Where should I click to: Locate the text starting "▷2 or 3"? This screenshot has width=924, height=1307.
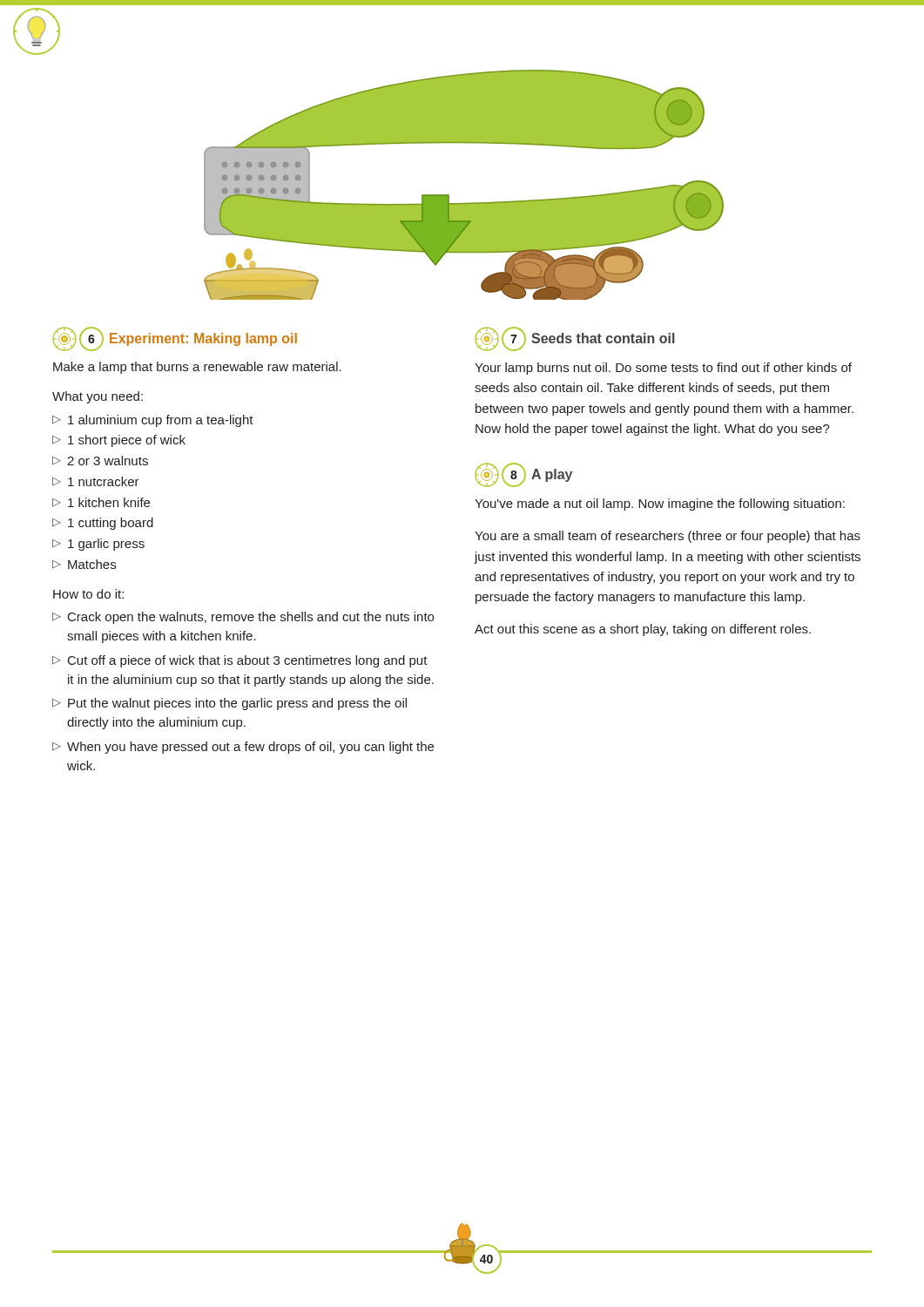(100, 460)
